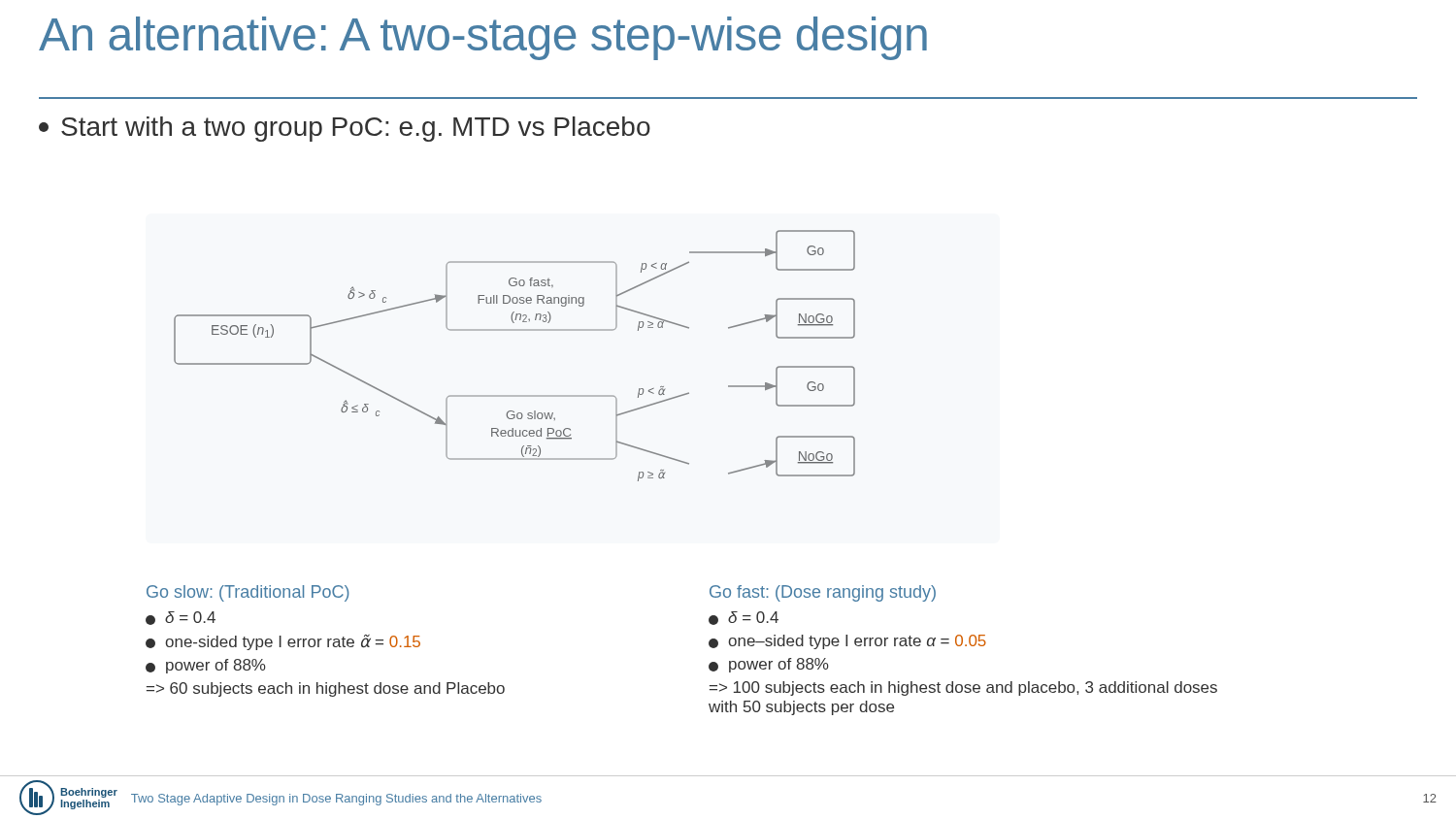
Task: Select the title with the text "An alternative: A two-stage step-wise design"
Action: [484, 35]
